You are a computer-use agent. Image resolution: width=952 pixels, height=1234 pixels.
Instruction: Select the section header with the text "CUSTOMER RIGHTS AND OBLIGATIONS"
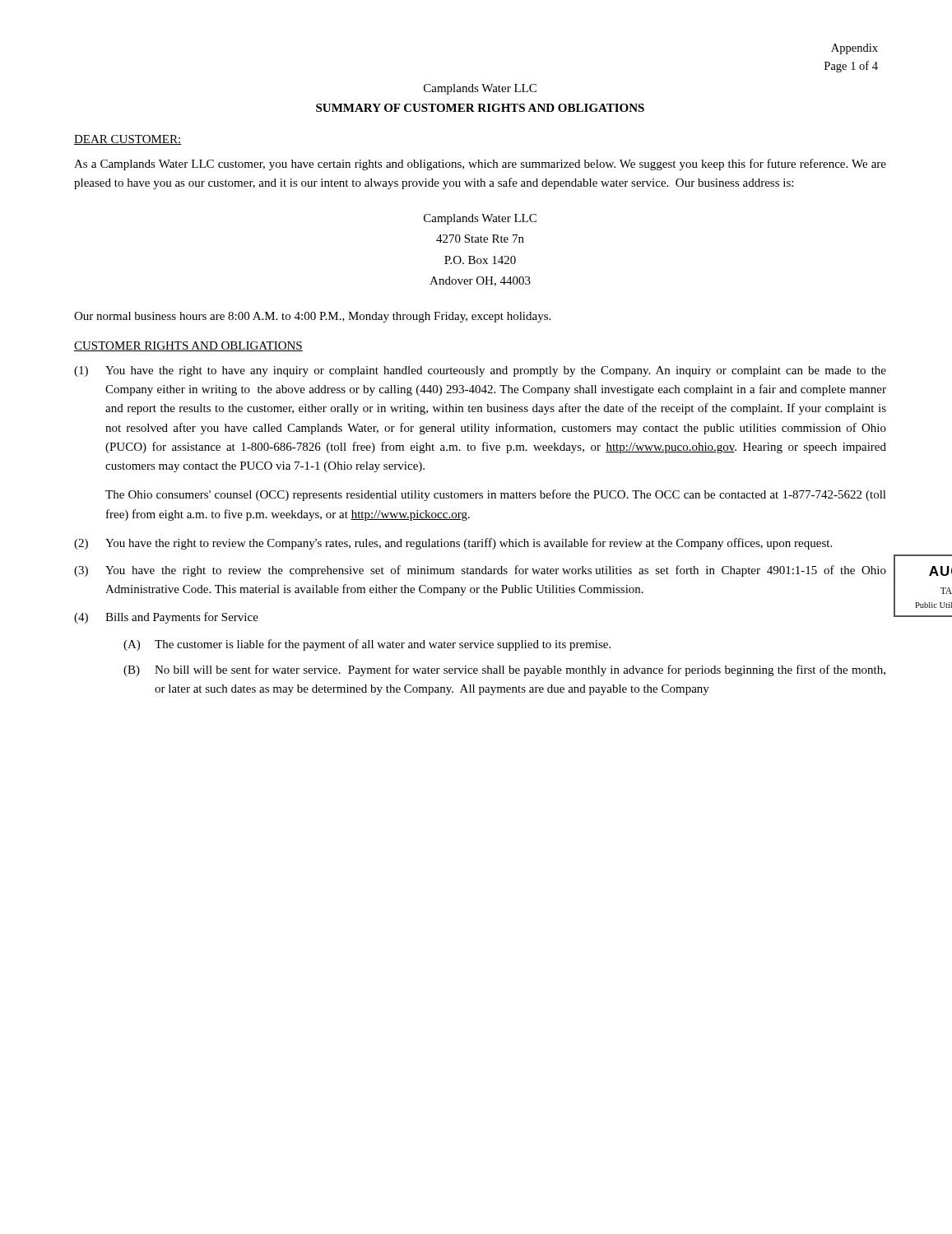pyautogui.click(x=188, y=345)
